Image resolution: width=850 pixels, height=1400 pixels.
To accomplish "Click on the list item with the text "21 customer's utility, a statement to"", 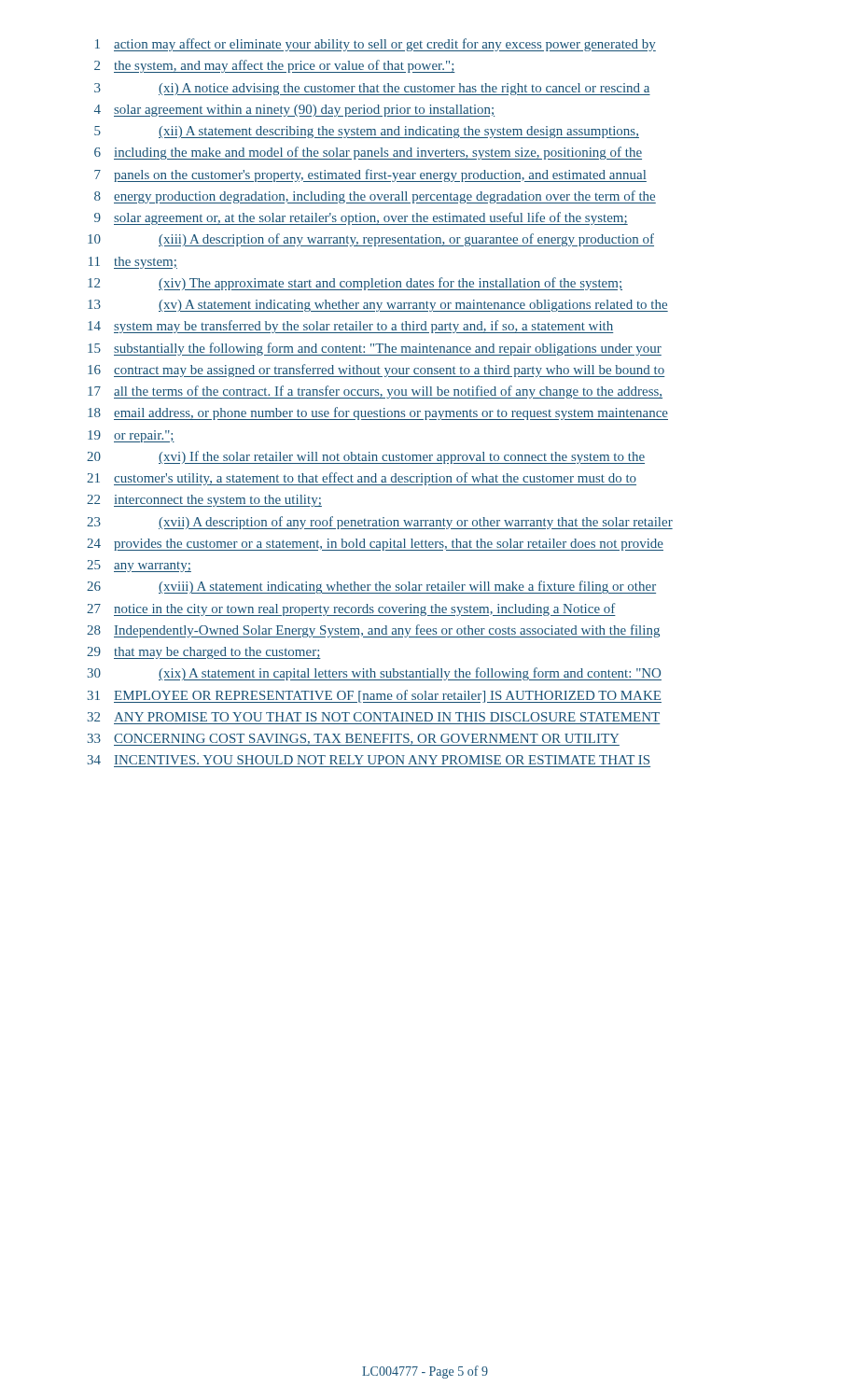I will point(431,478).
